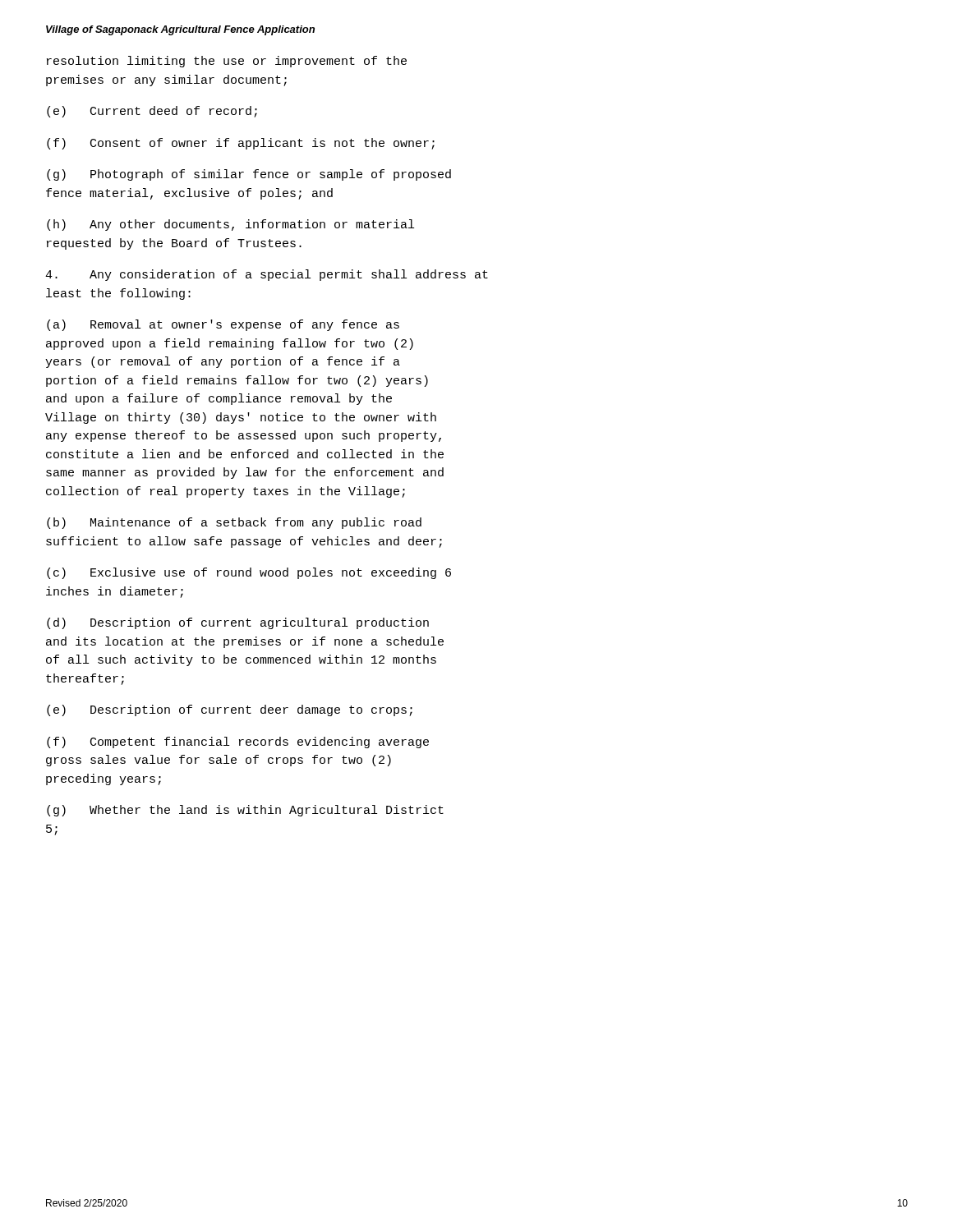Navigate to the text starting "(h) Any other"
The width and height of the screenshot is (953, 1232).
click(x=230, y=235)
